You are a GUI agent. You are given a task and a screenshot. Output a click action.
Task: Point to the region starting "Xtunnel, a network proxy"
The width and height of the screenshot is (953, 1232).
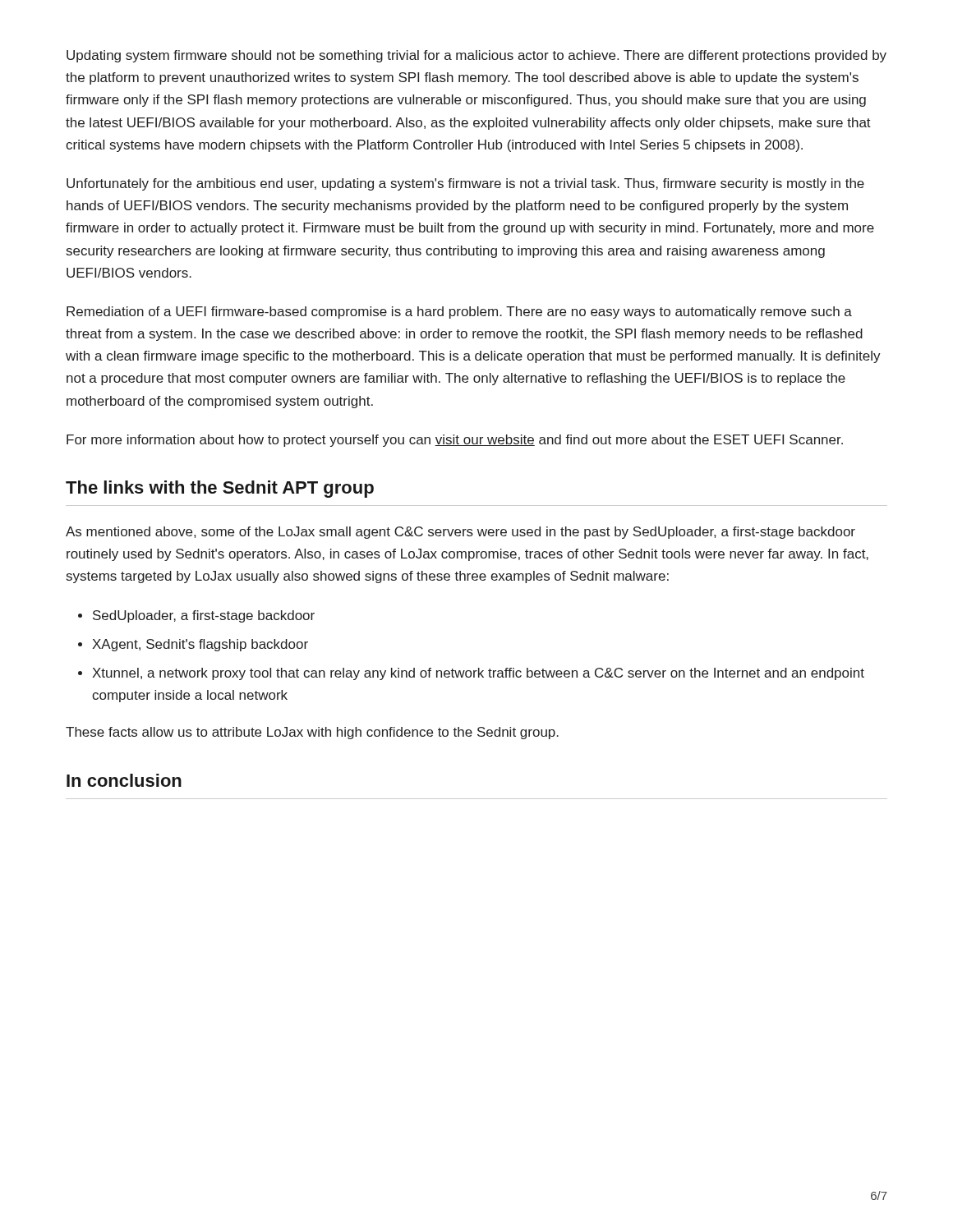coord(476,684)
